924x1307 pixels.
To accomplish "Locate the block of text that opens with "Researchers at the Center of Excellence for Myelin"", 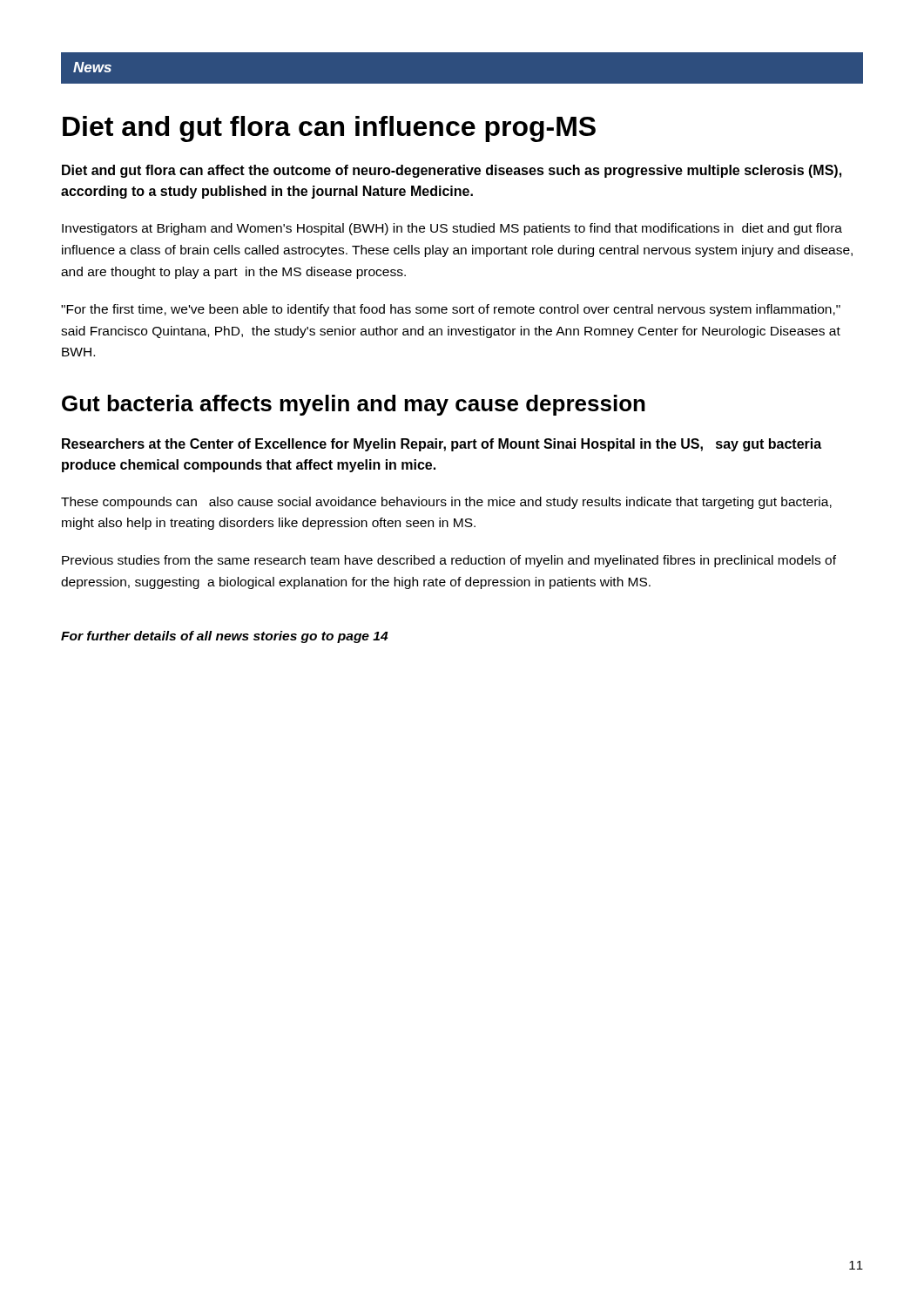I will click(x=462, y=455).
